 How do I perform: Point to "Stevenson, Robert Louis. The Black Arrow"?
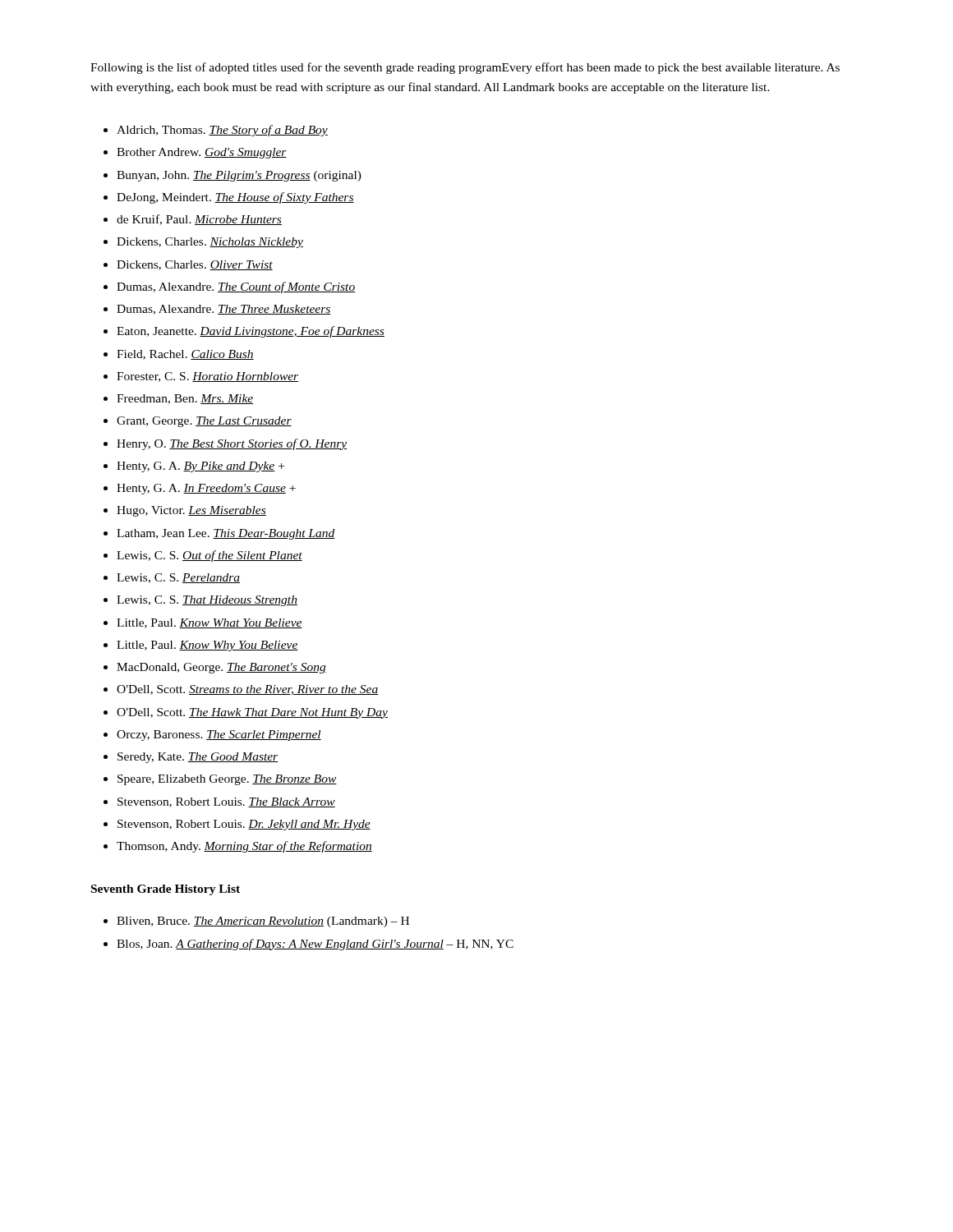pyautogui.click(x=226, y=801)
